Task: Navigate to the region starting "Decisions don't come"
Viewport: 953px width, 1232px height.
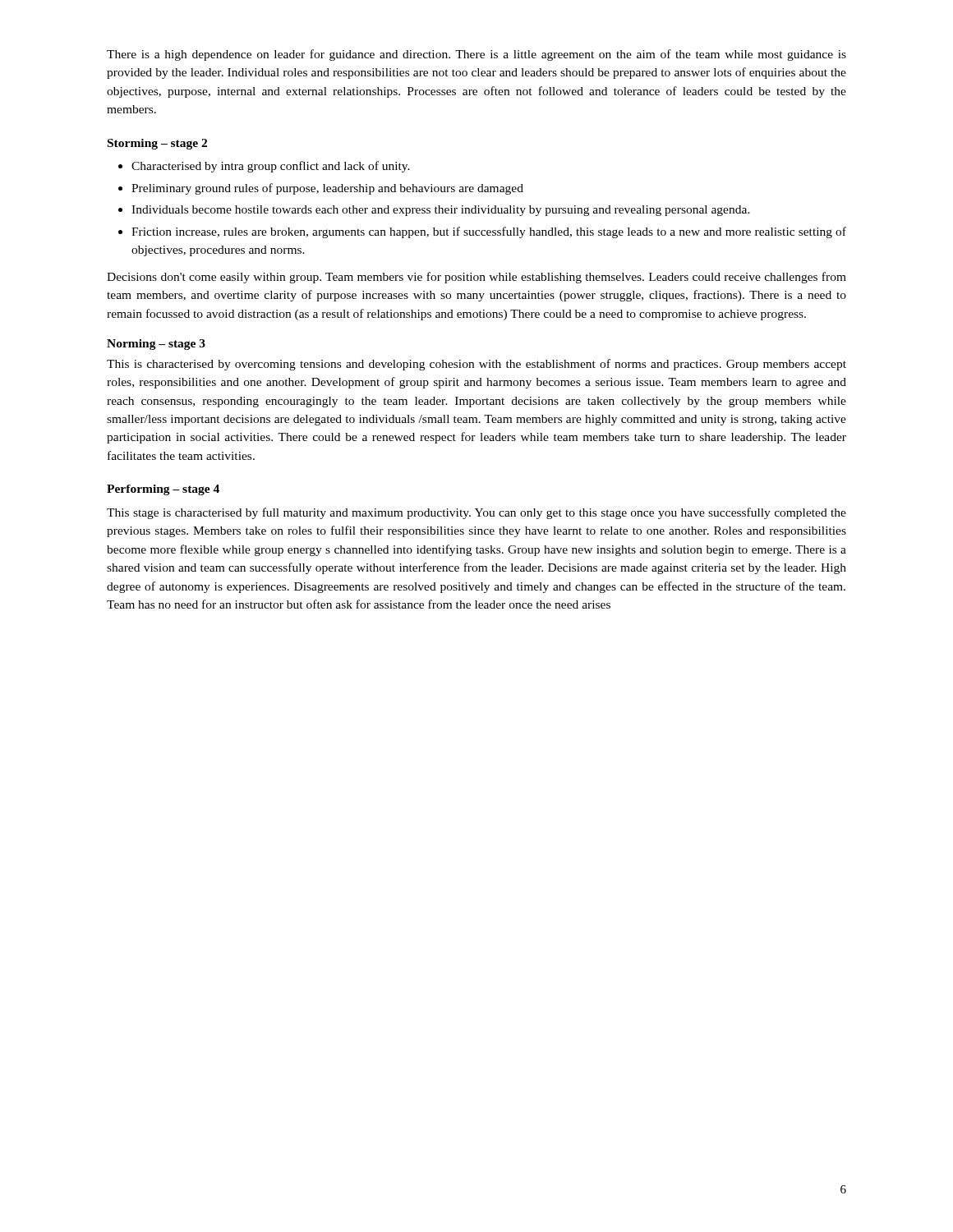Action: [x=476, y=295]
